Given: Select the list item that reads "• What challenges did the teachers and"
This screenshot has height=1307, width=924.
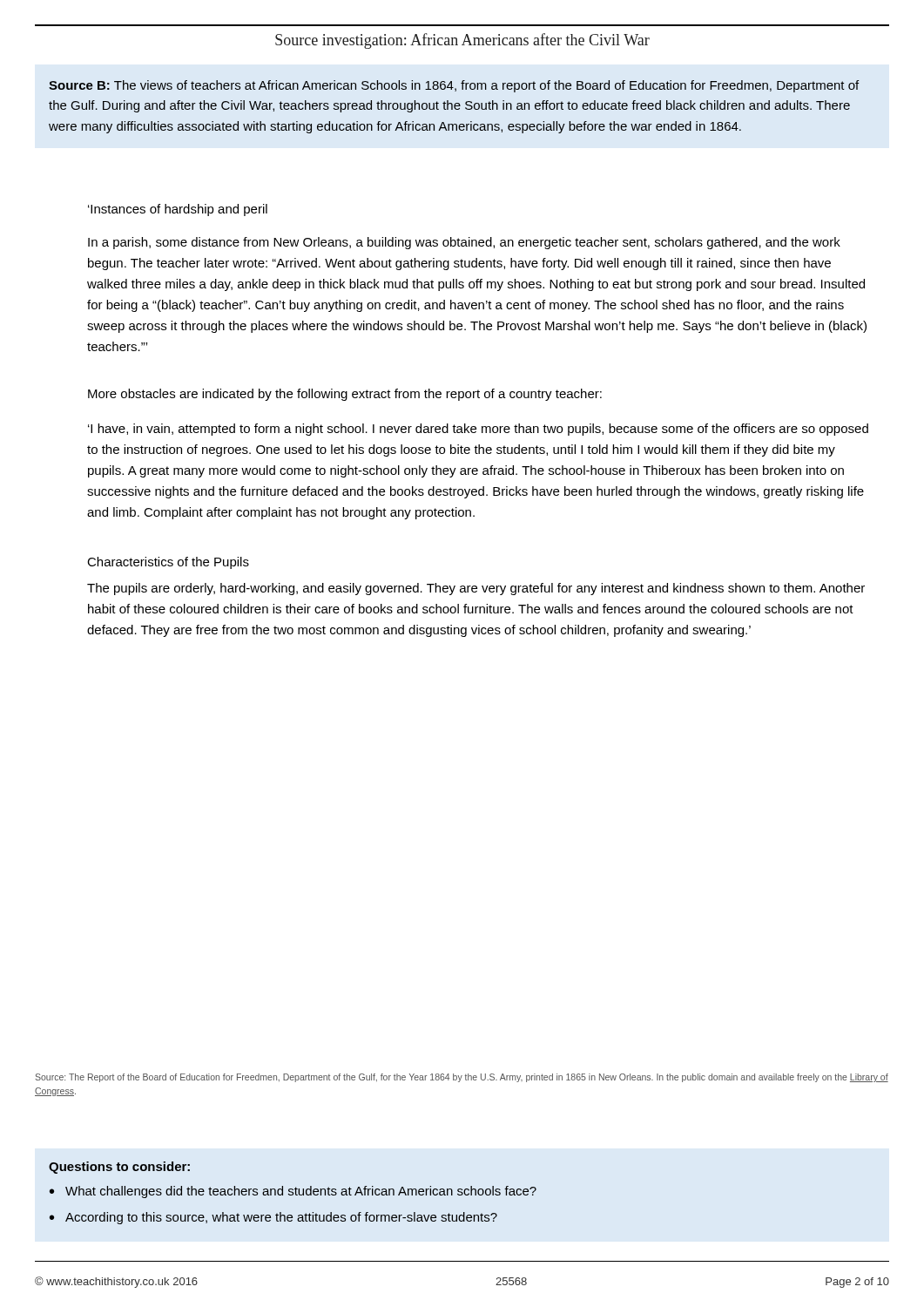Looking at the screenshot, I should coord(293,1191).
